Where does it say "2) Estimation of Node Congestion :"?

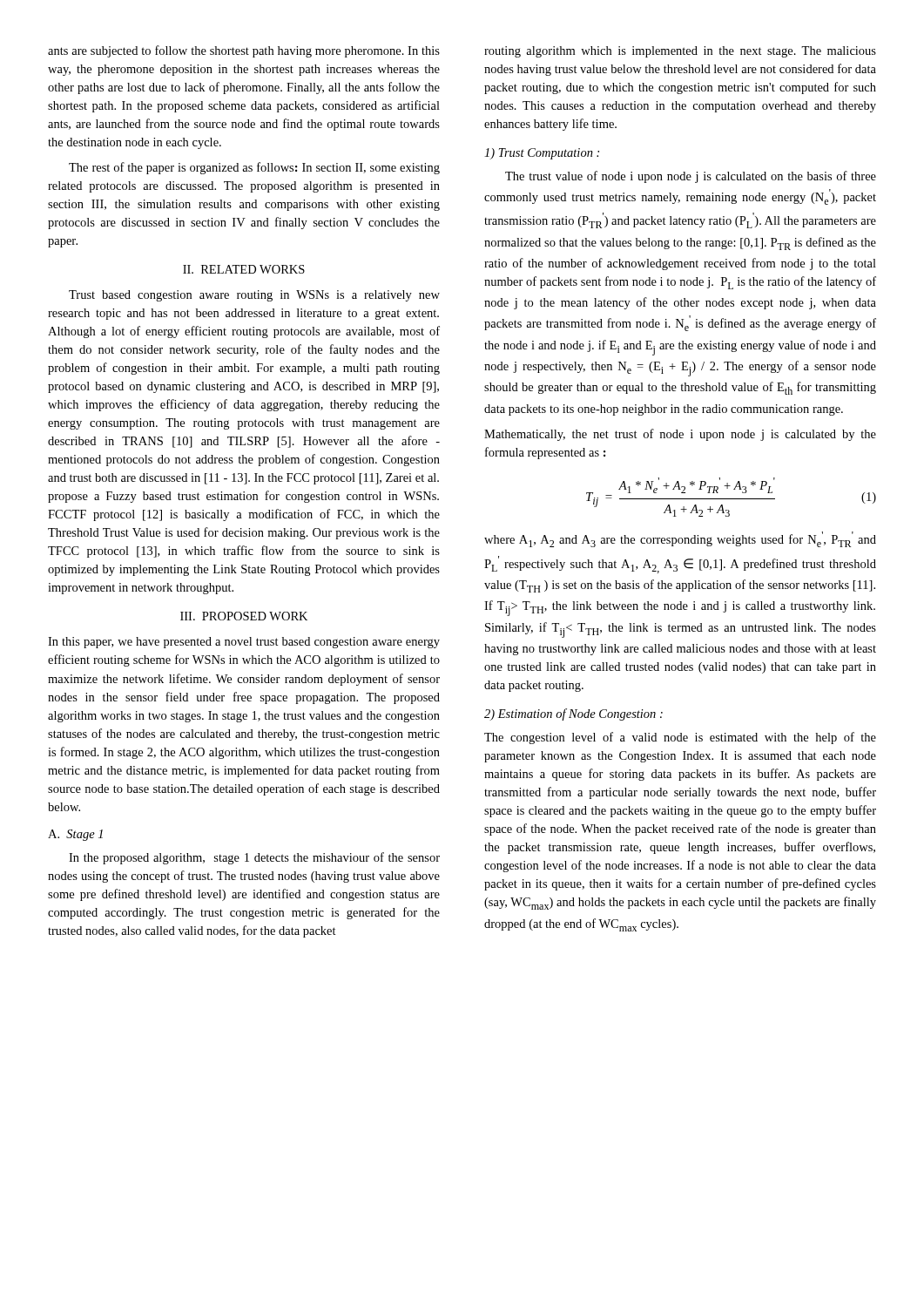click(x=573, y=714)
